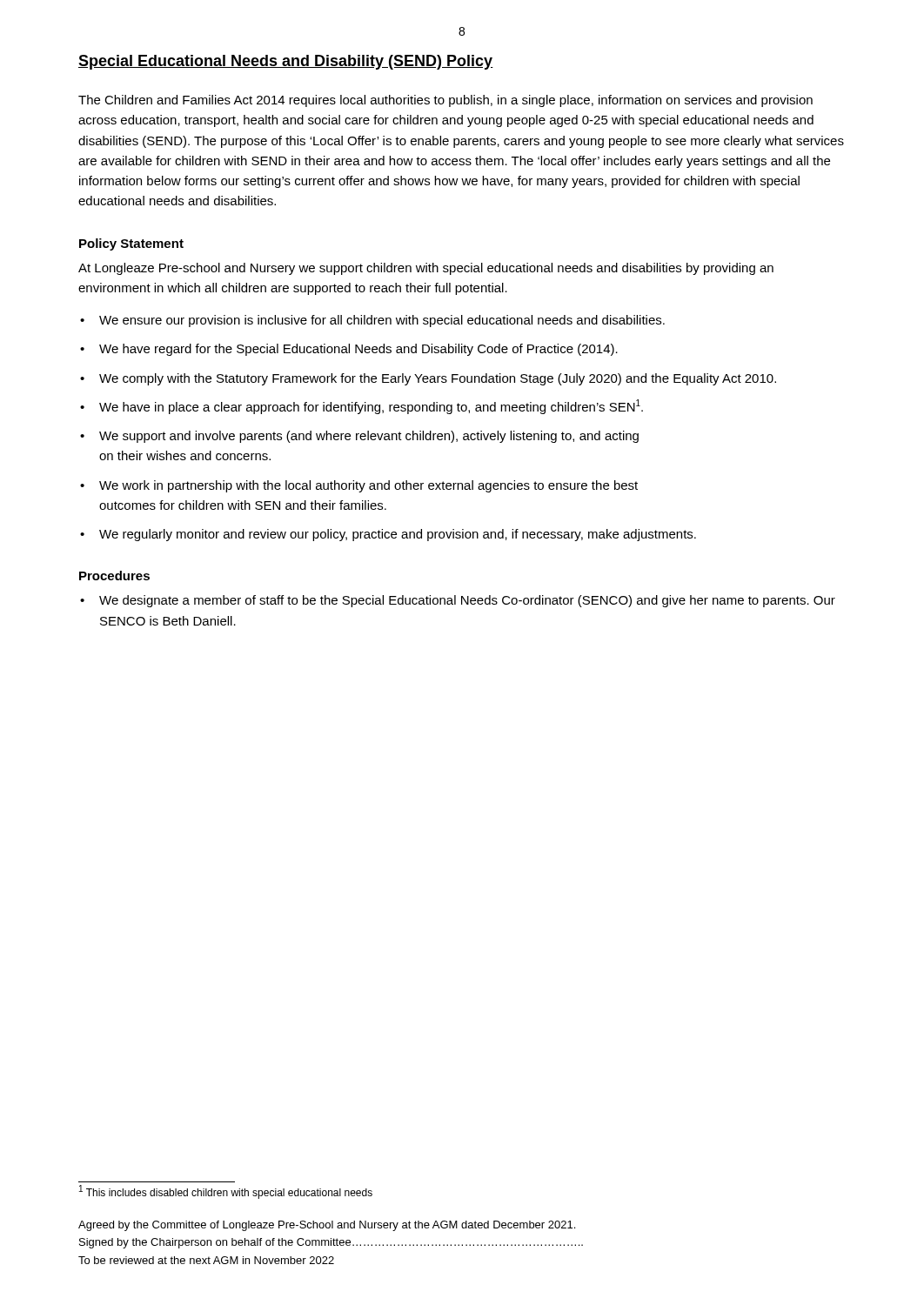Click on the text starting "1 This includes disabled children with special"
Image resolution: width=924 pixels, height=1305 pixels.
coord(225,1190)
